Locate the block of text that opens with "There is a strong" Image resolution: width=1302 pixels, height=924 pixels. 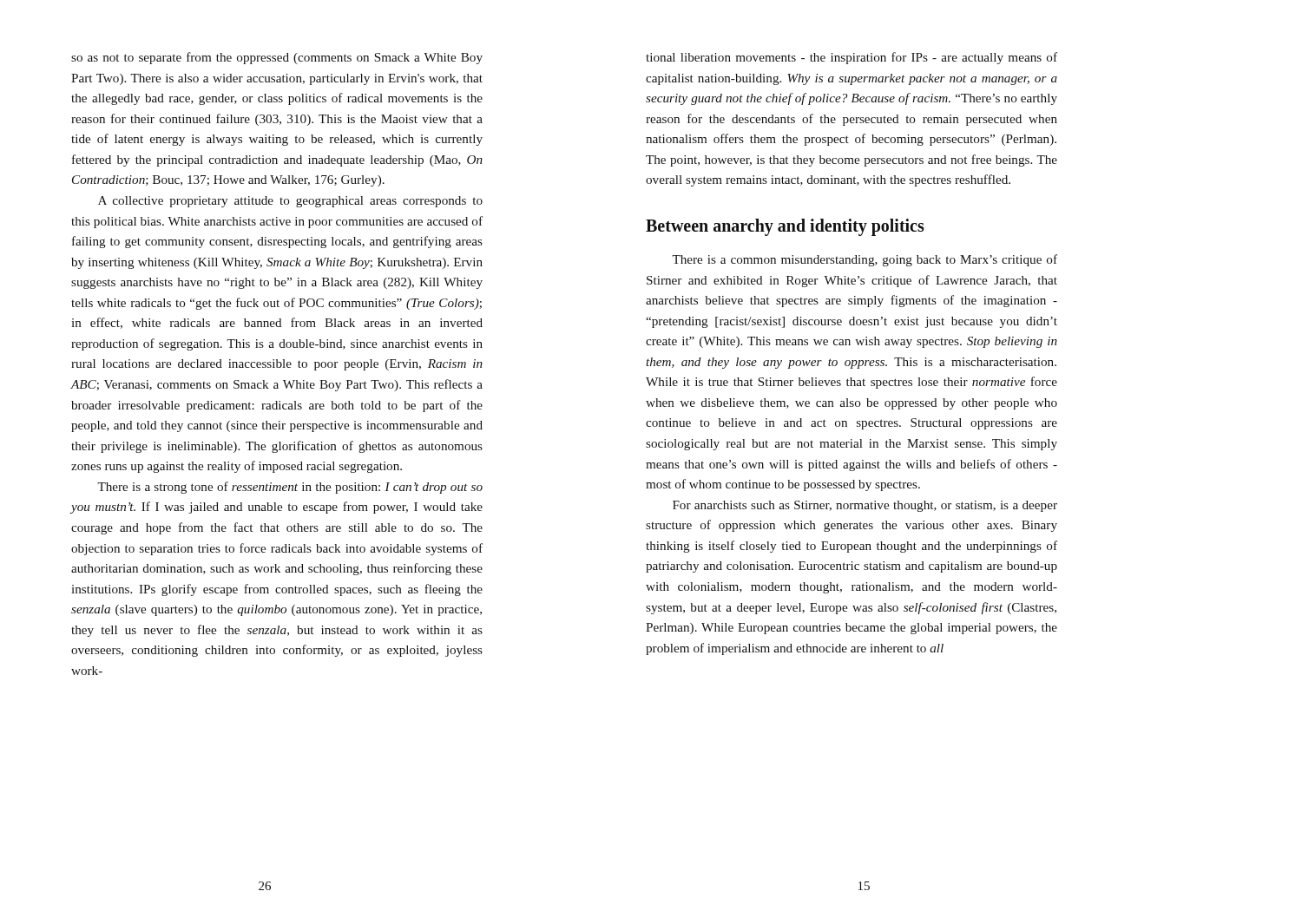pos(277,578)
